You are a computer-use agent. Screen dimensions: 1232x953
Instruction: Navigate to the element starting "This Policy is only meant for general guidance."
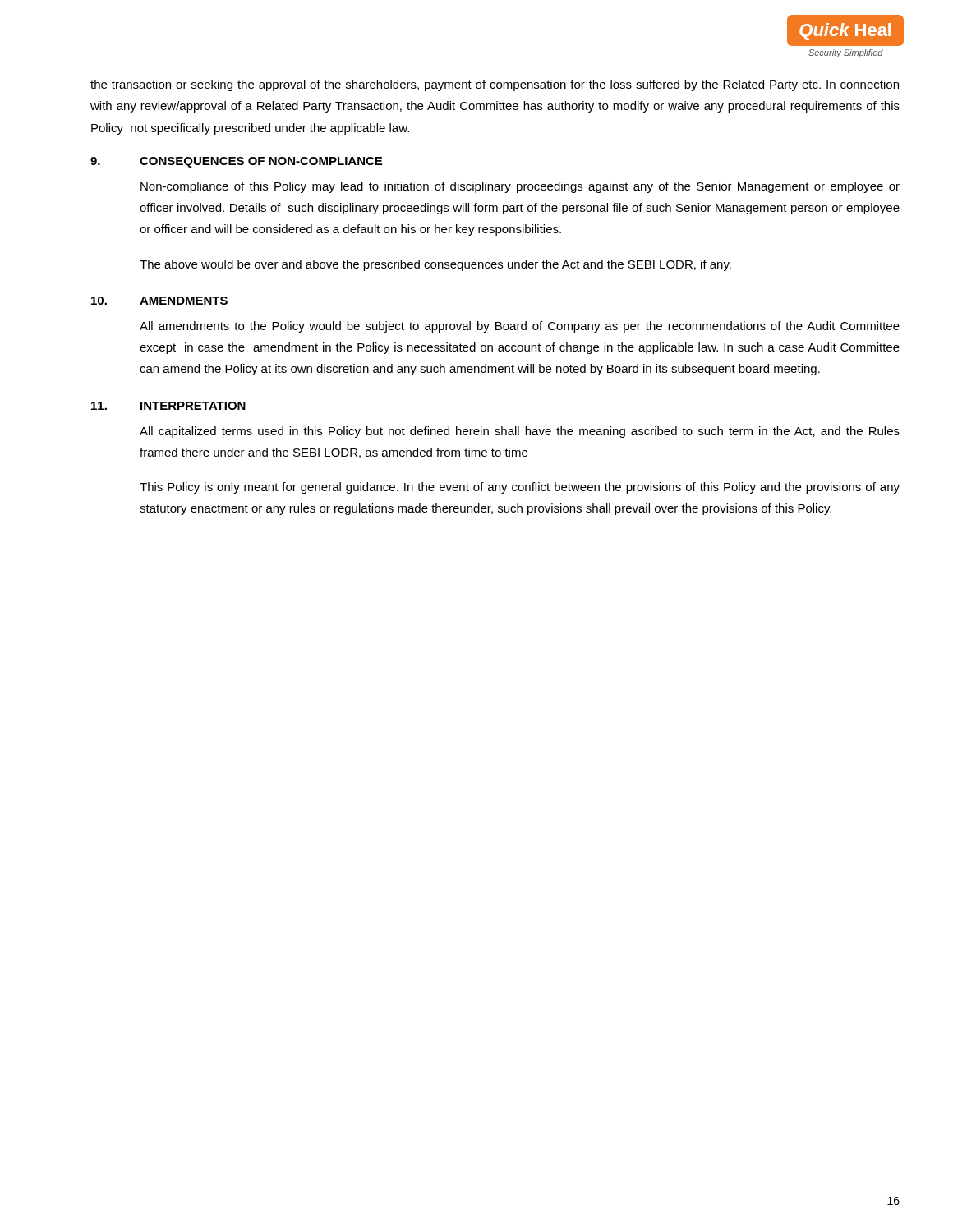pyautogui.click(x=520, y=497)
